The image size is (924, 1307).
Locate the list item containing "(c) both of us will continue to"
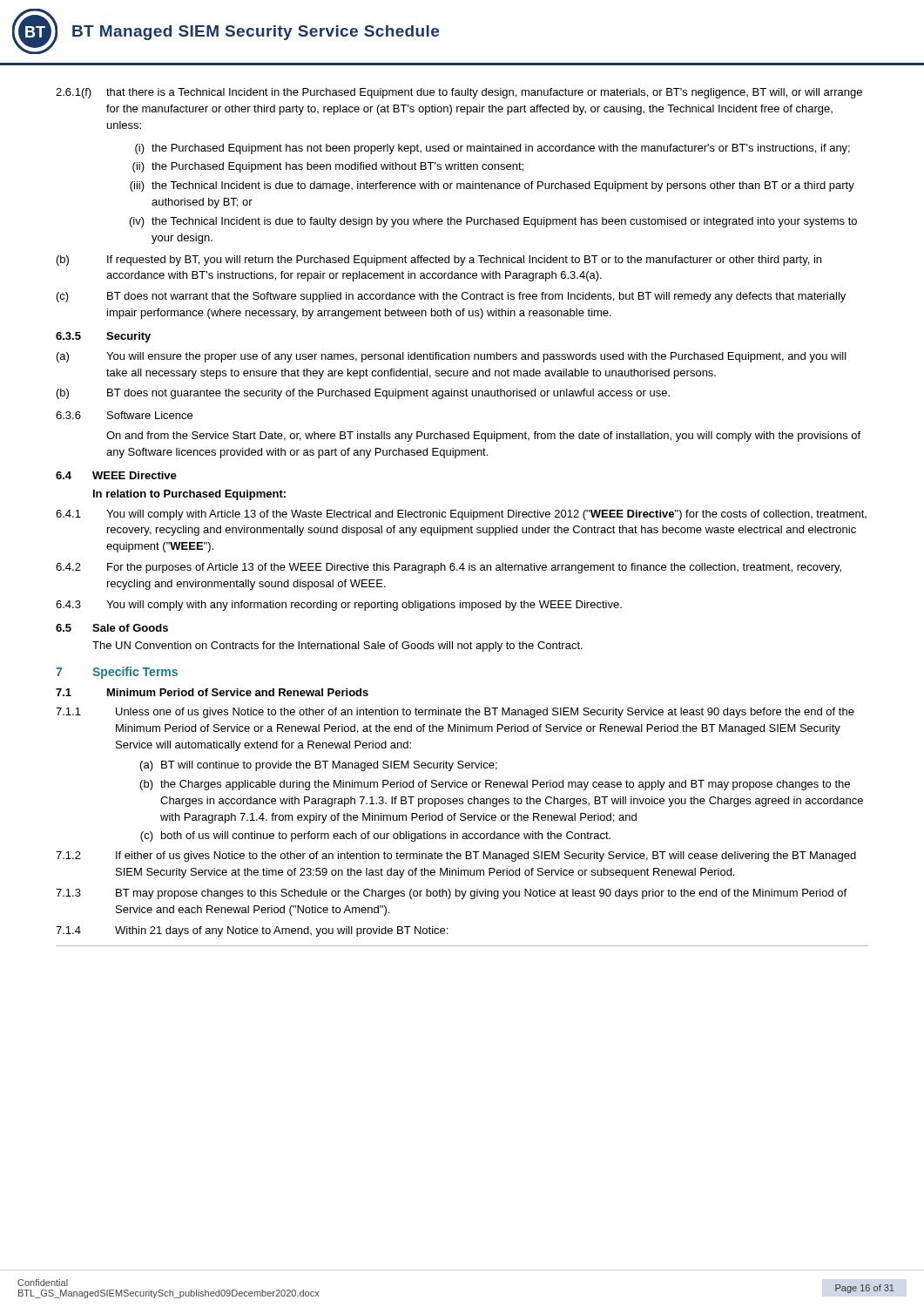click(x=492, y=836)
